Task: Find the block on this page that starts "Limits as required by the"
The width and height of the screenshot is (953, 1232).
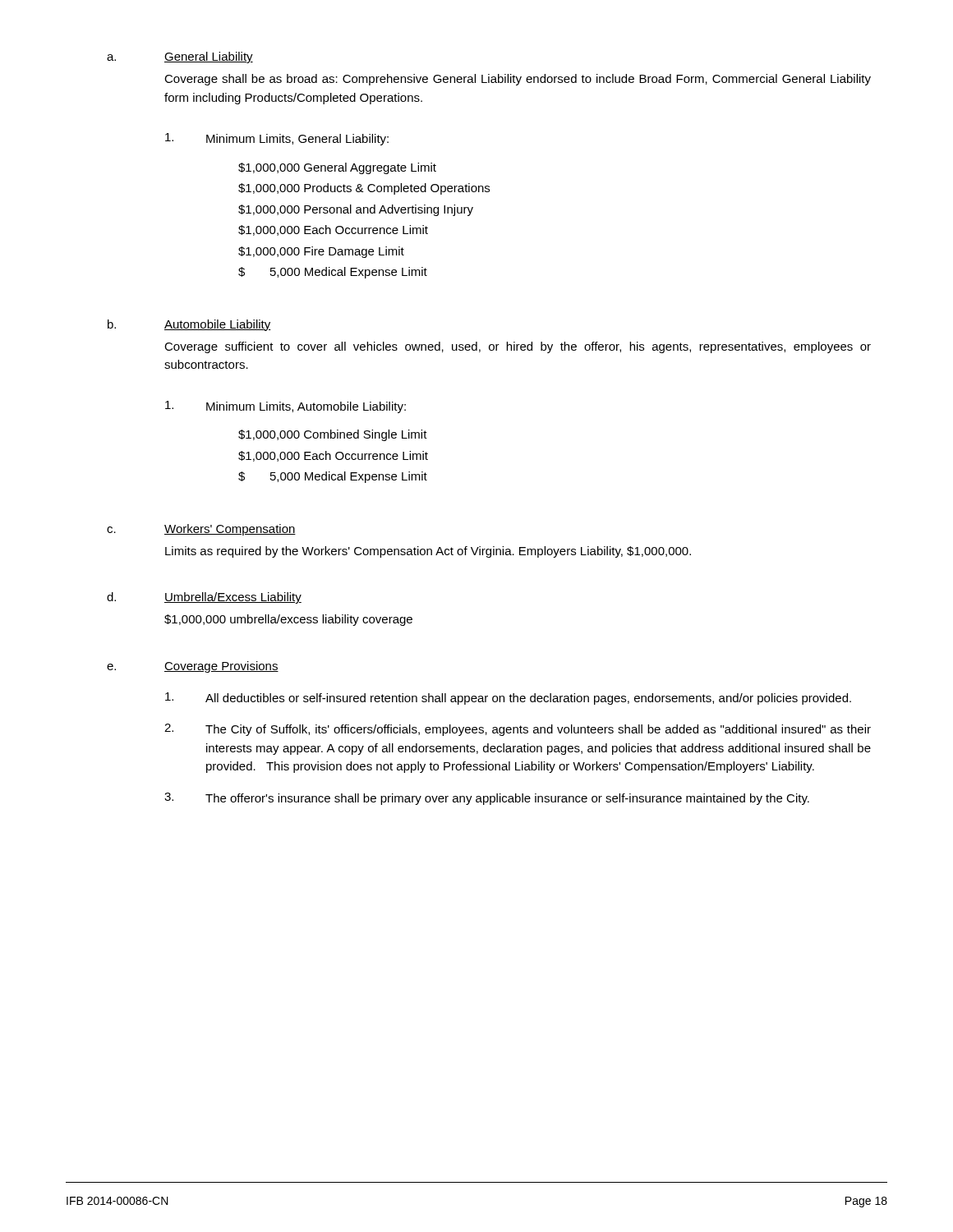Action: coord(489,557)
